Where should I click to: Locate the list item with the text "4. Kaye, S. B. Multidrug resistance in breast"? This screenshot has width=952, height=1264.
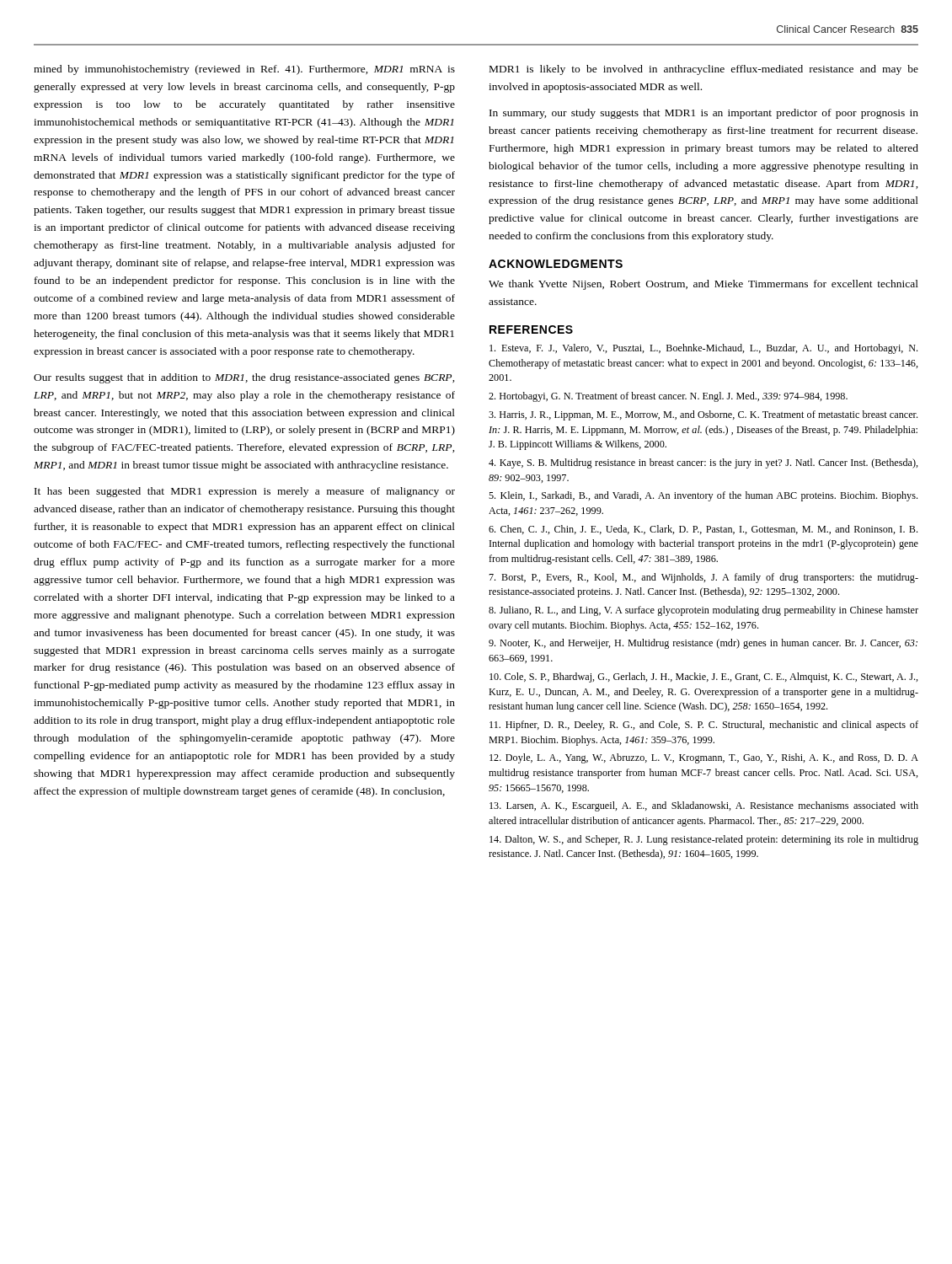tap(703, 470)
